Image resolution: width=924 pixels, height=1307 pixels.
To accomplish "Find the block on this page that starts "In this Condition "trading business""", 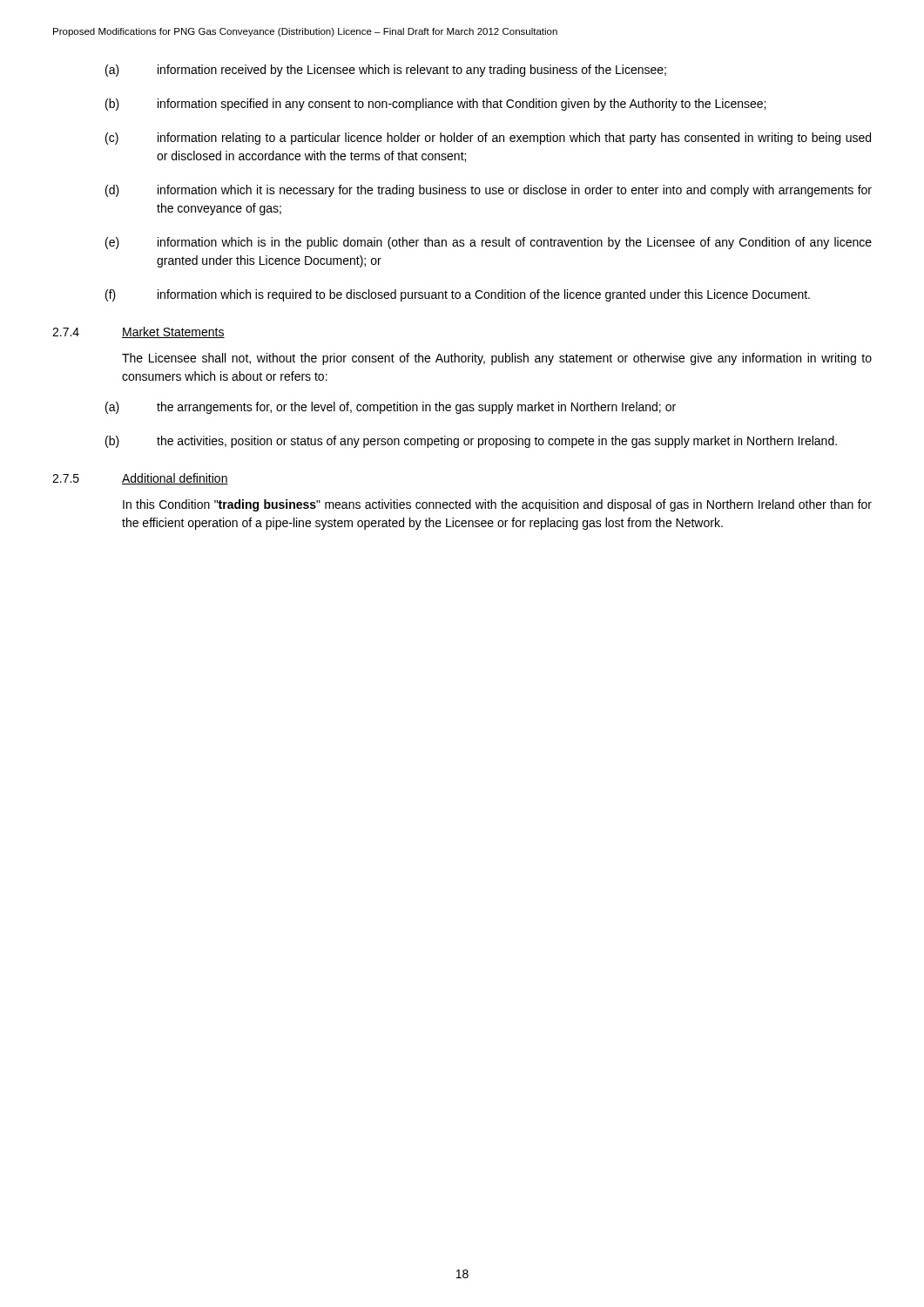I will [497, 514].
